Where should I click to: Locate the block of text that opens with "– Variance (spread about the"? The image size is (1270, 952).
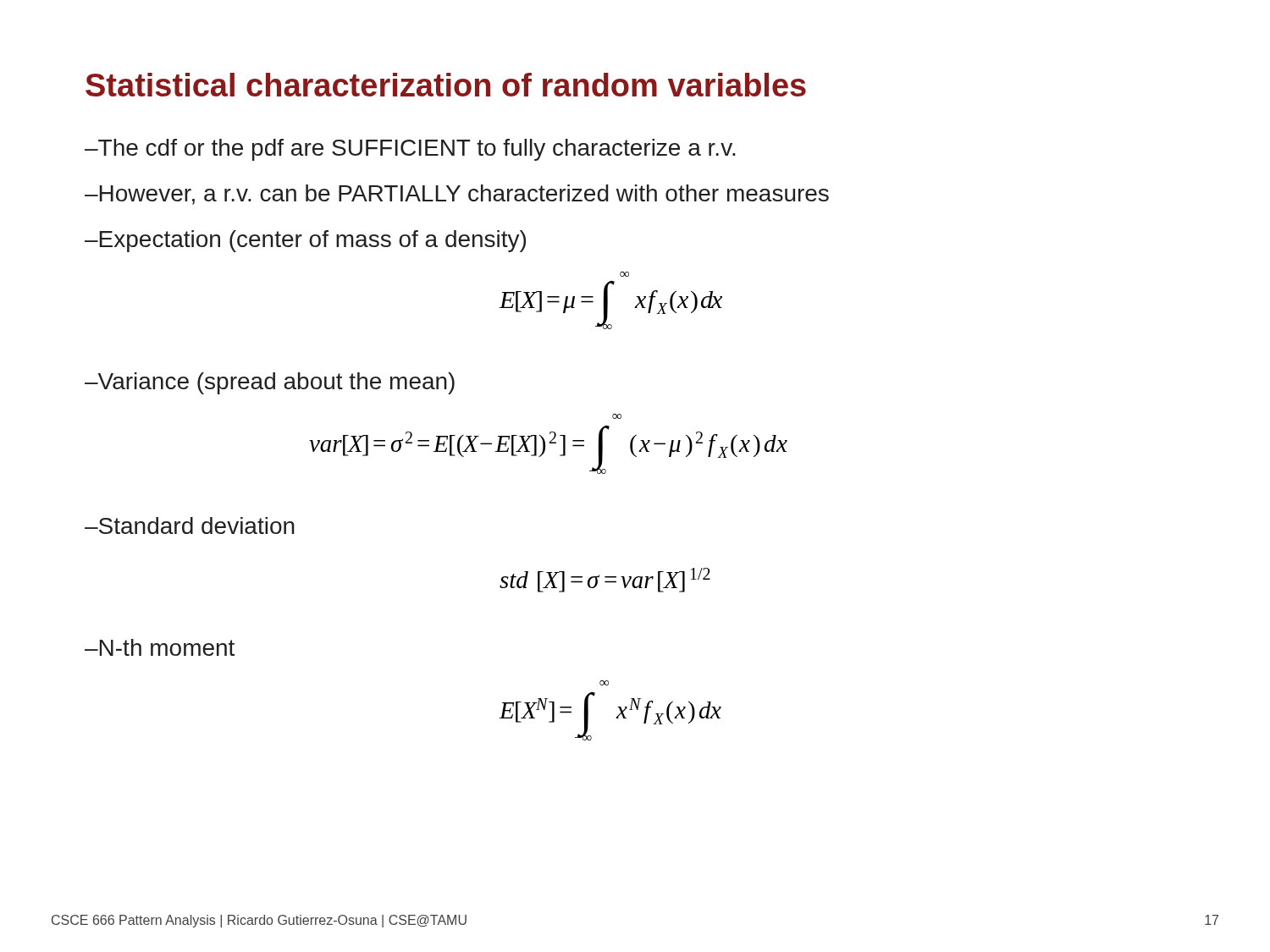coord(270,382)
